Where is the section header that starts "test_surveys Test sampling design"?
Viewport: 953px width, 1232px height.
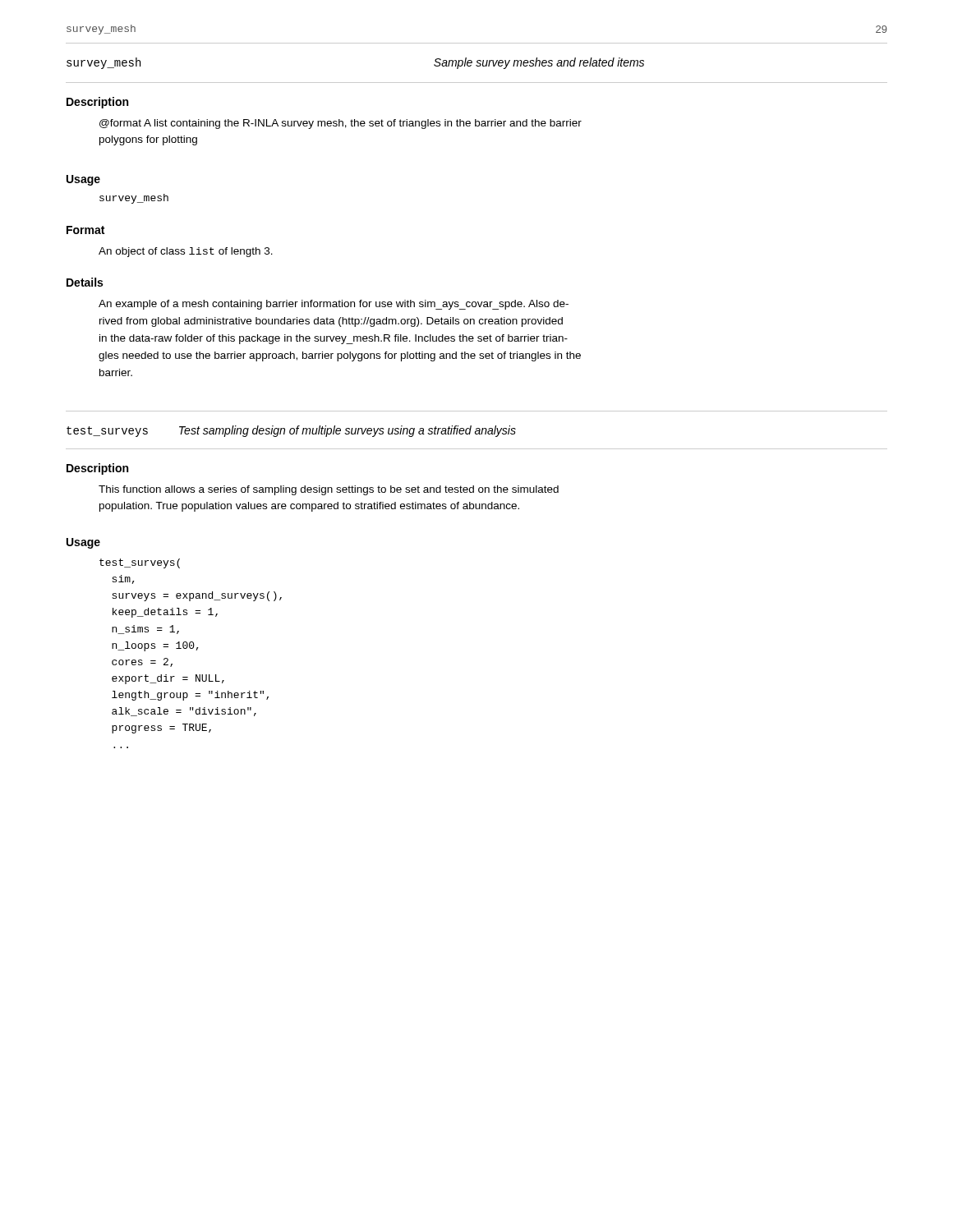pyautogui.click(x=291, y=431)
